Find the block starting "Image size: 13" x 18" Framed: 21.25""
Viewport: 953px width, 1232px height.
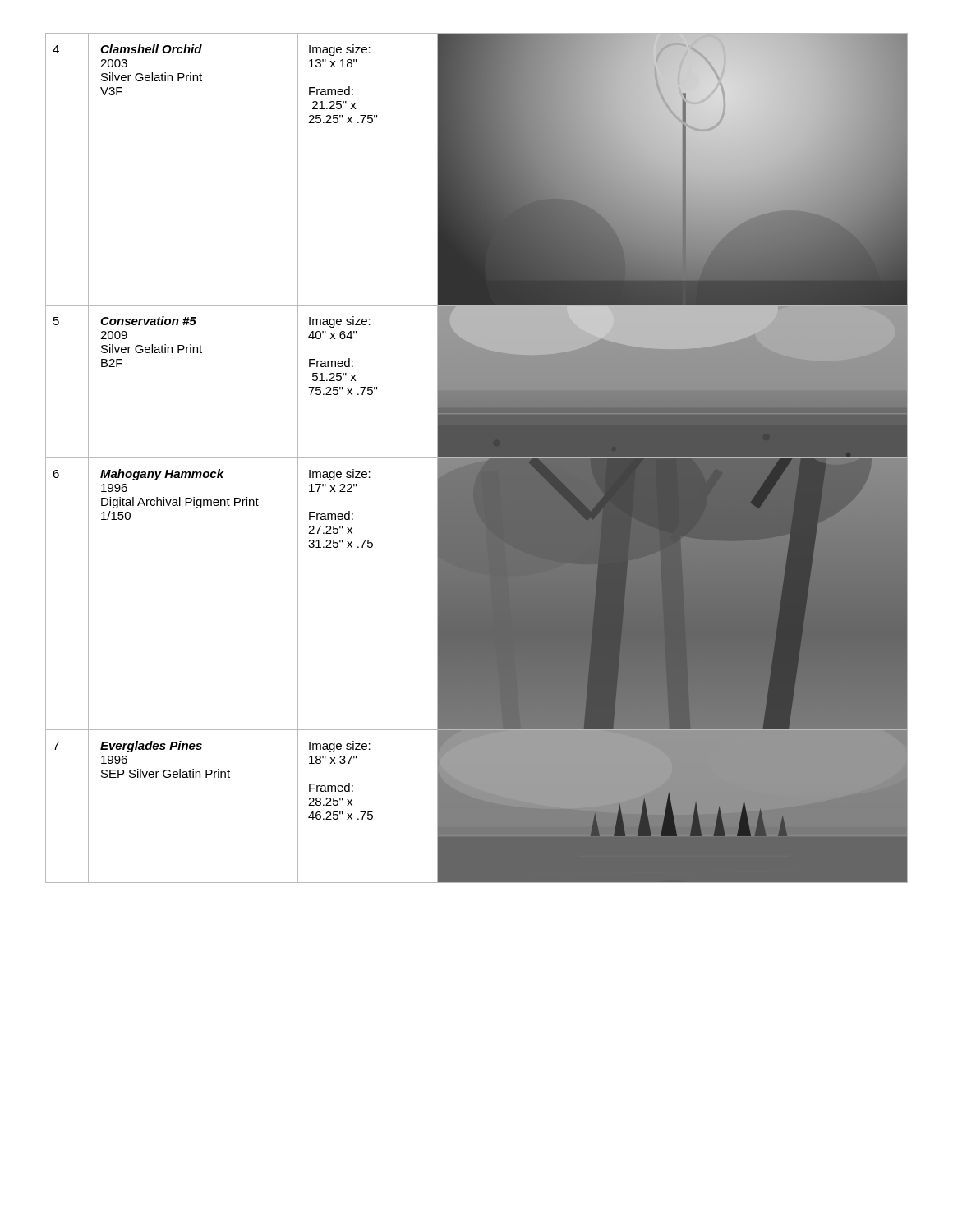tap(343, 84)
